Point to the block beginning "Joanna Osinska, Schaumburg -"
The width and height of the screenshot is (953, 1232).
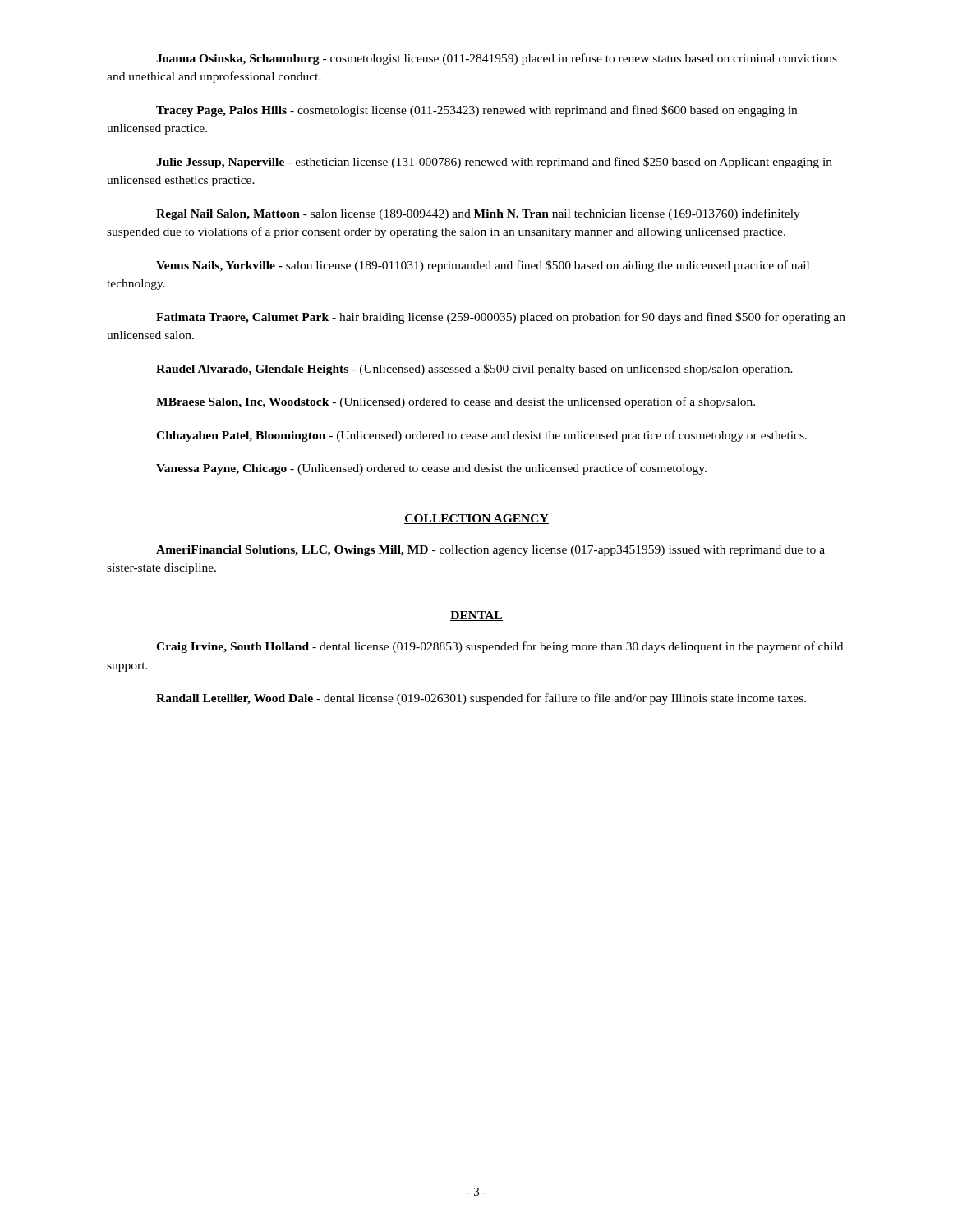click(x=476, y=68)
